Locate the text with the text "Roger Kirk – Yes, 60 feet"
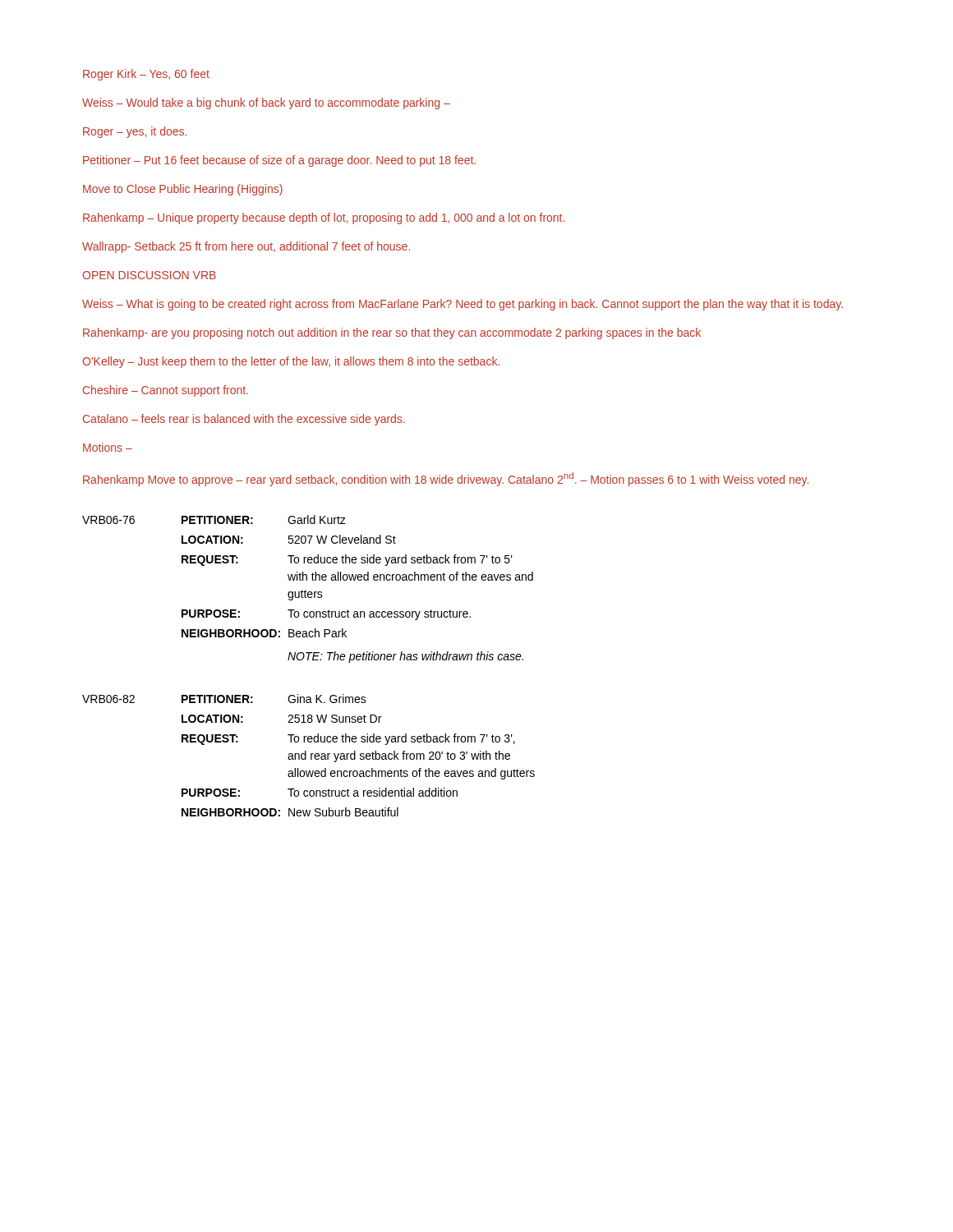Screen dimensions: 1232x953 (146, 74)
